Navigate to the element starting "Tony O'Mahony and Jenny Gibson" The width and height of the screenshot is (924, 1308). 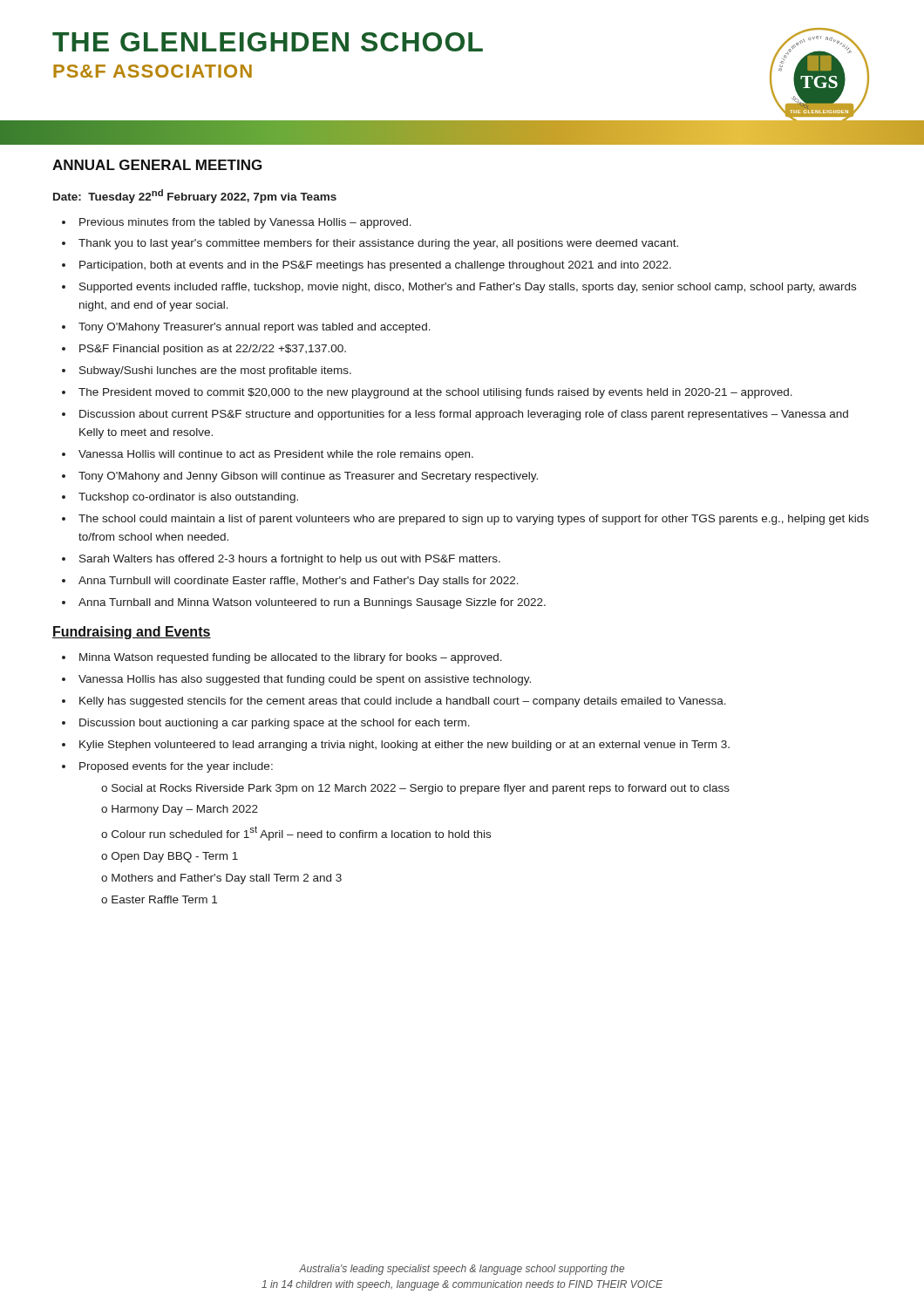click(x=309, y=475)
